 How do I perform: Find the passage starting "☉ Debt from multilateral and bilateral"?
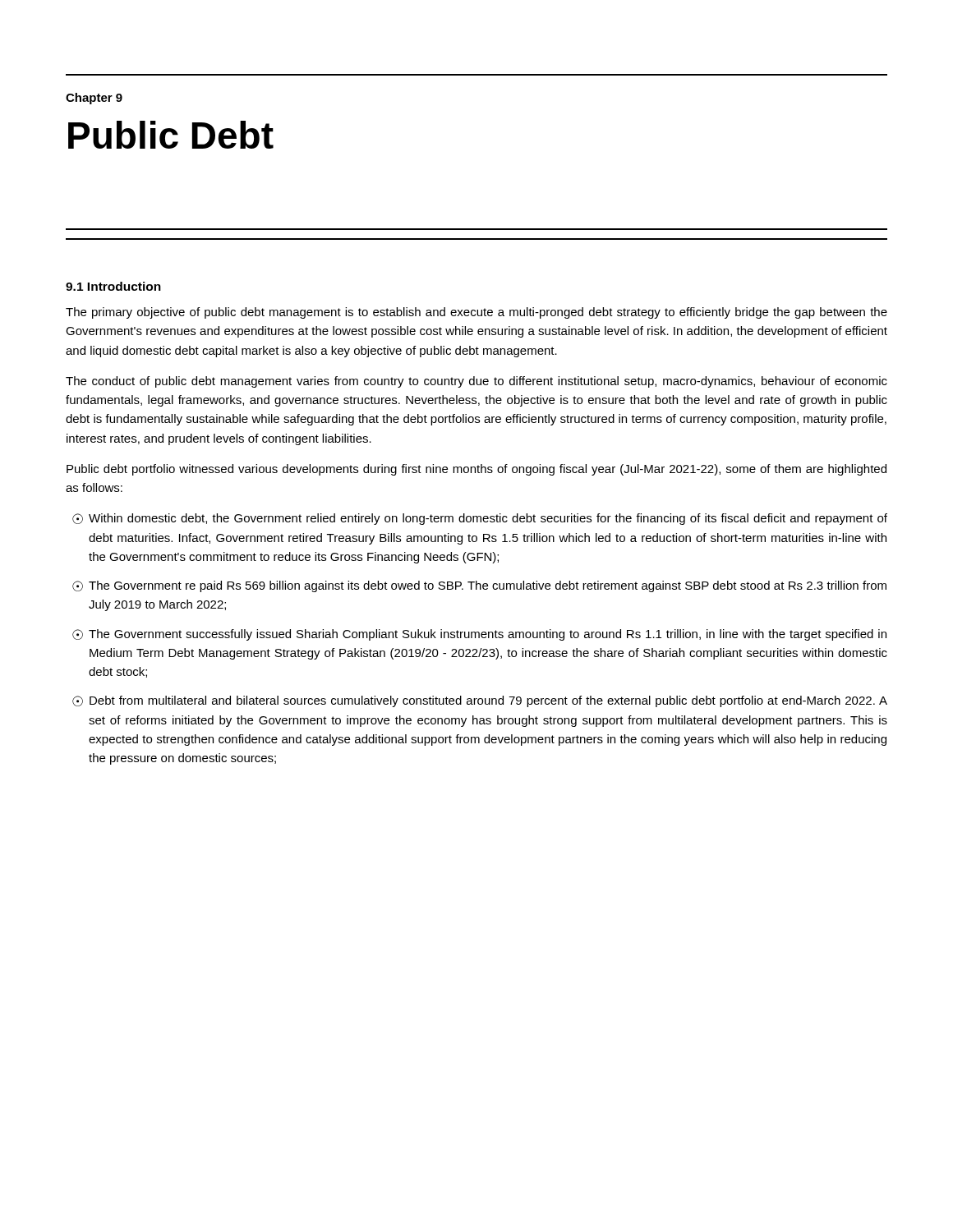pyautogui.click(x=476, y=729)
